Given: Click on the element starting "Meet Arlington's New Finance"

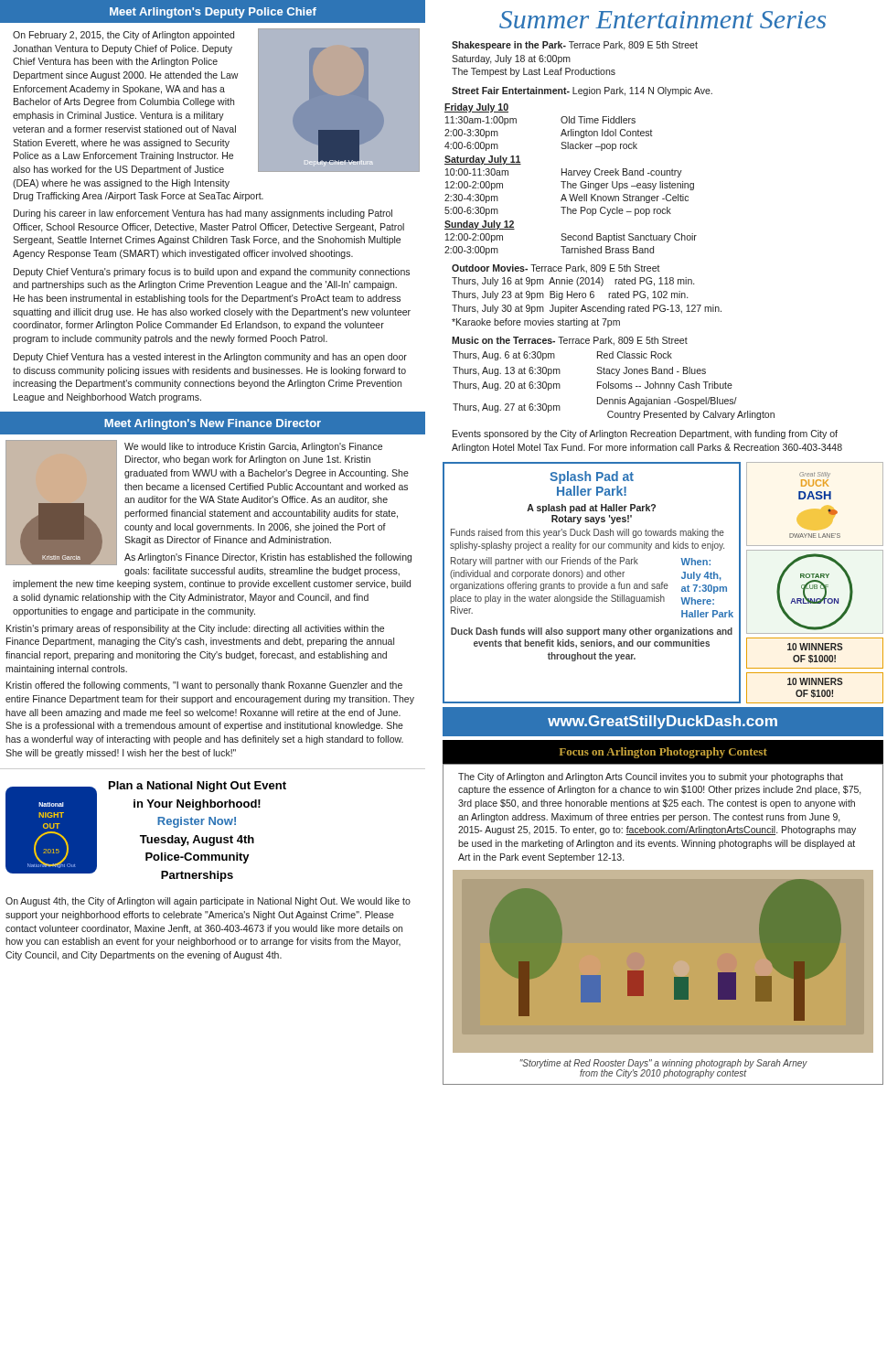Looking at the screenshot, I should click(x=213, y=423).
